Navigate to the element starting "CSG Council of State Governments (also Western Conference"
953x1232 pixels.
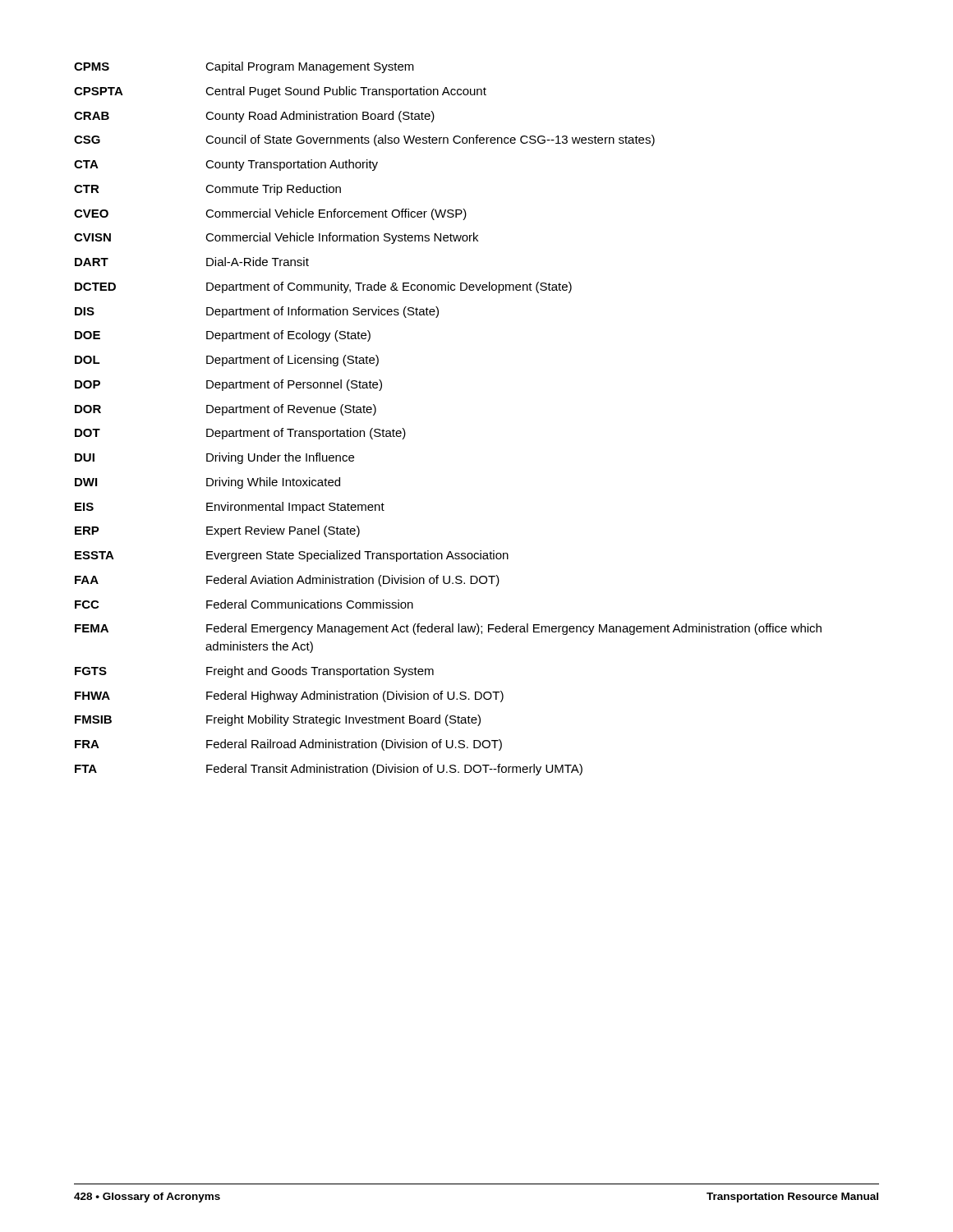[x=476, y=140]
